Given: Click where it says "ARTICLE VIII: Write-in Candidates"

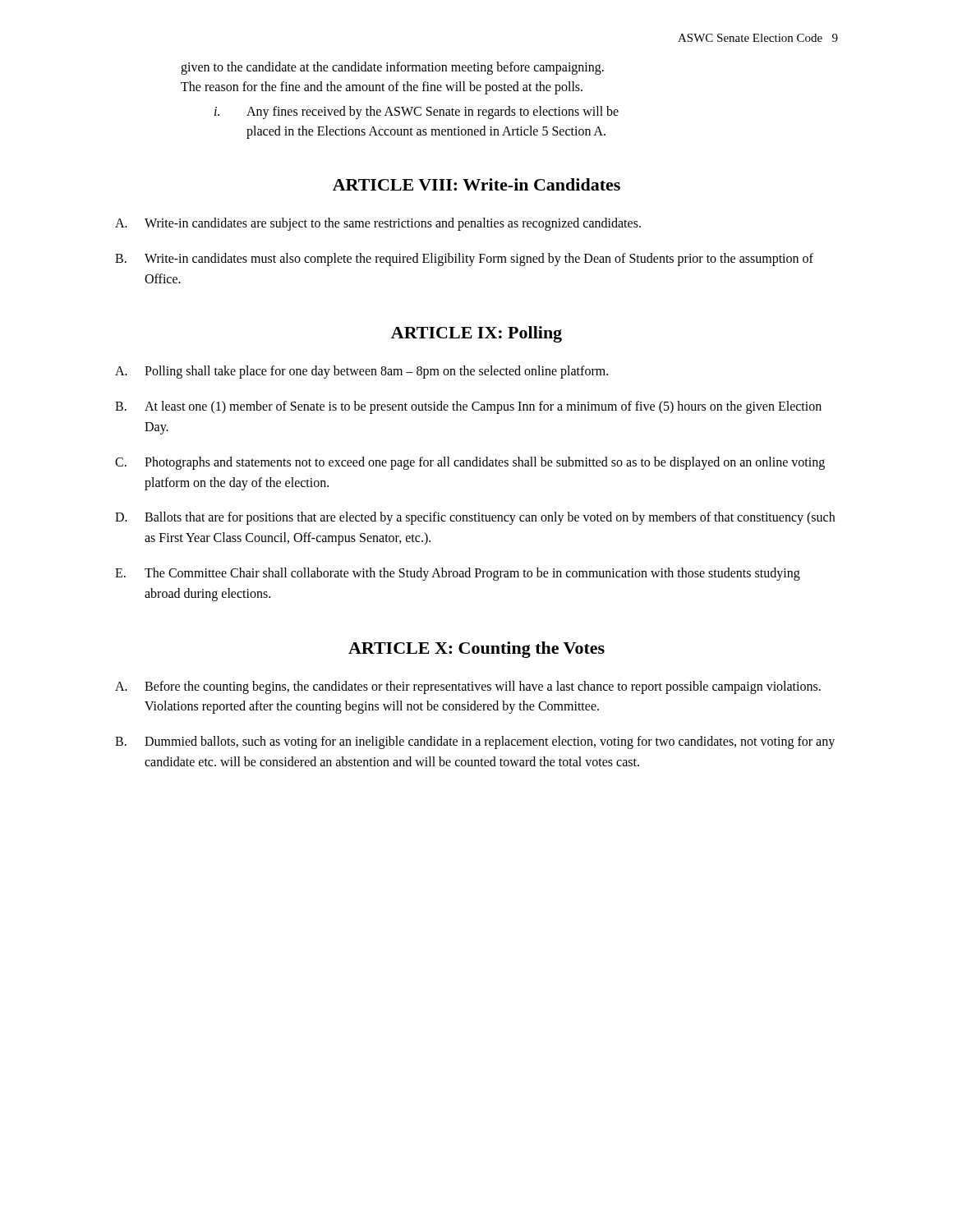Looking at the screenshot, I should tap(476, 184).
